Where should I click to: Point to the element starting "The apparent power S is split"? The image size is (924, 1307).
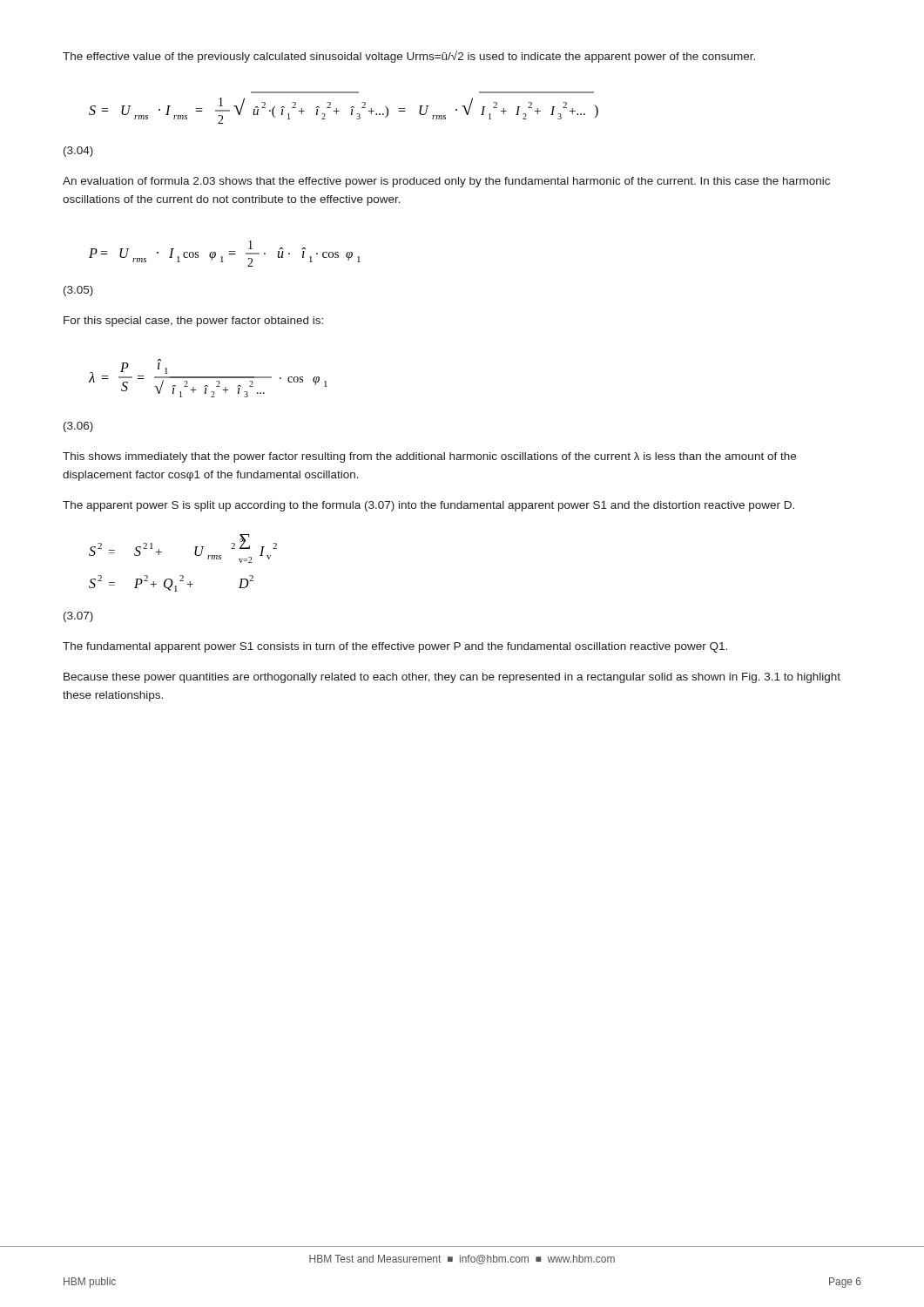(x=429, y=505)
